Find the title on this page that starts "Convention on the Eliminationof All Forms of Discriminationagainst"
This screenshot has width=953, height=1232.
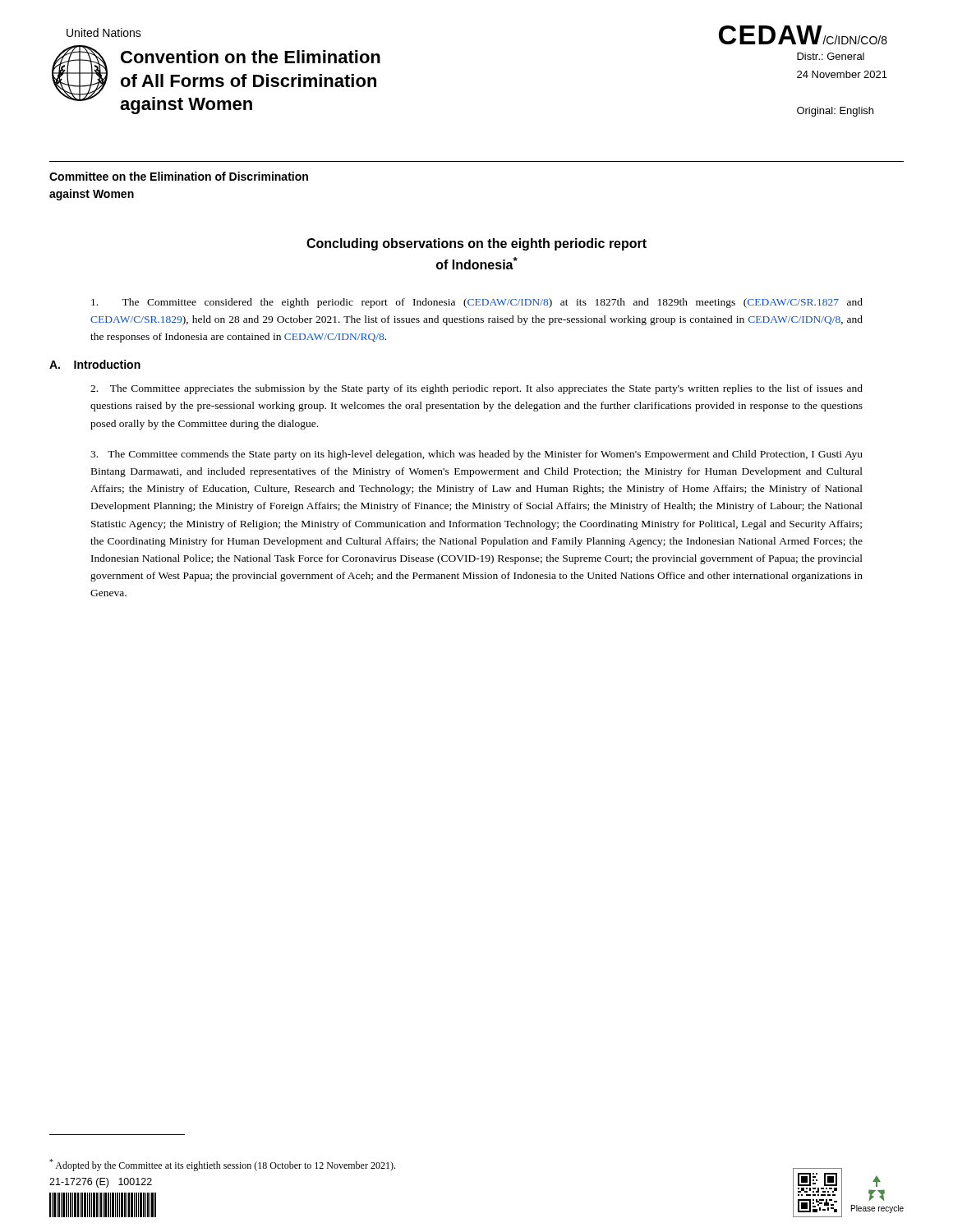tap(250, 81)
